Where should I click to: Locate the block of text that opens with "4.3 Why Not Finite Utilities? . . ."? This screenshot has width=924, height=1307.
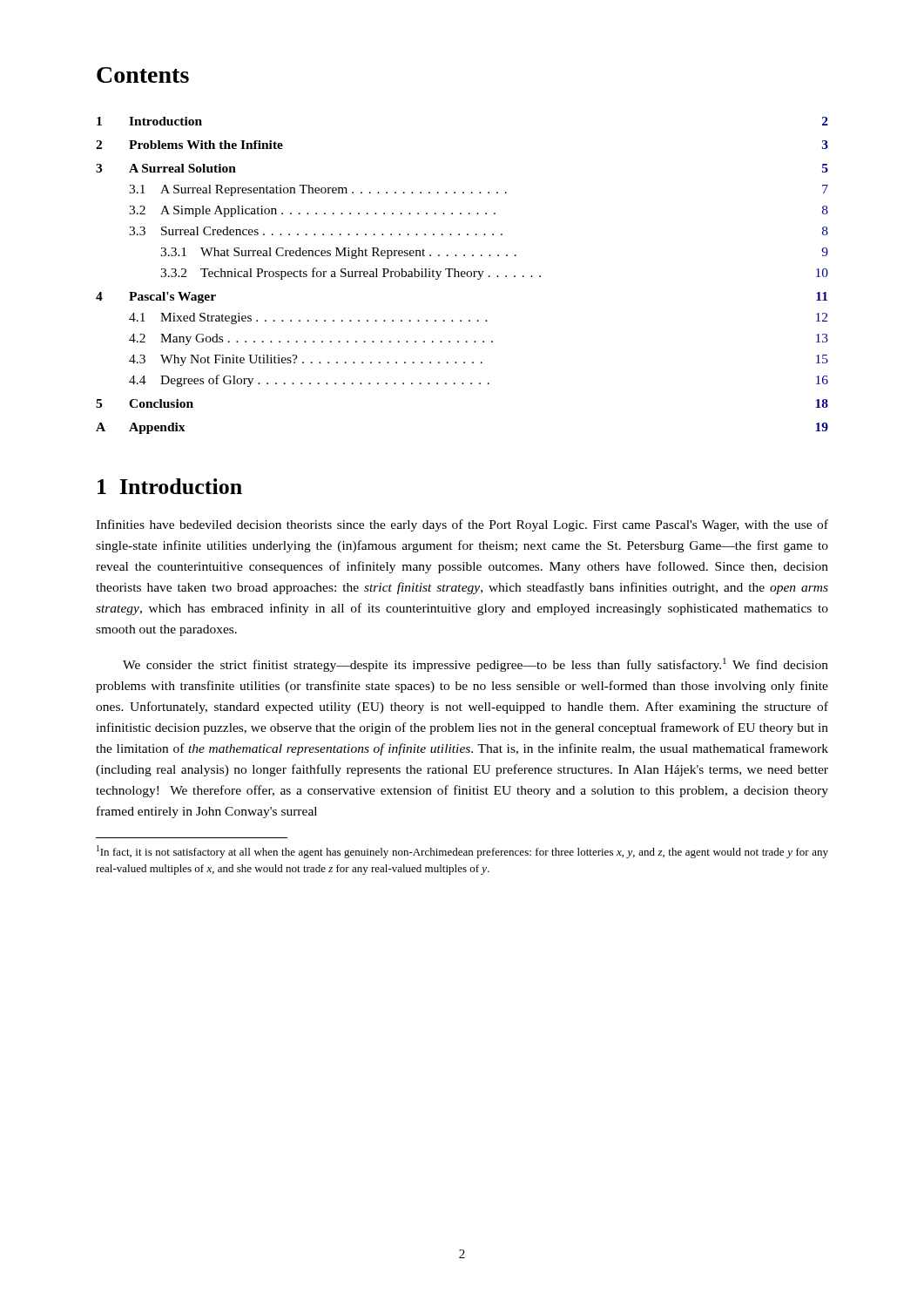click(462, 359)
